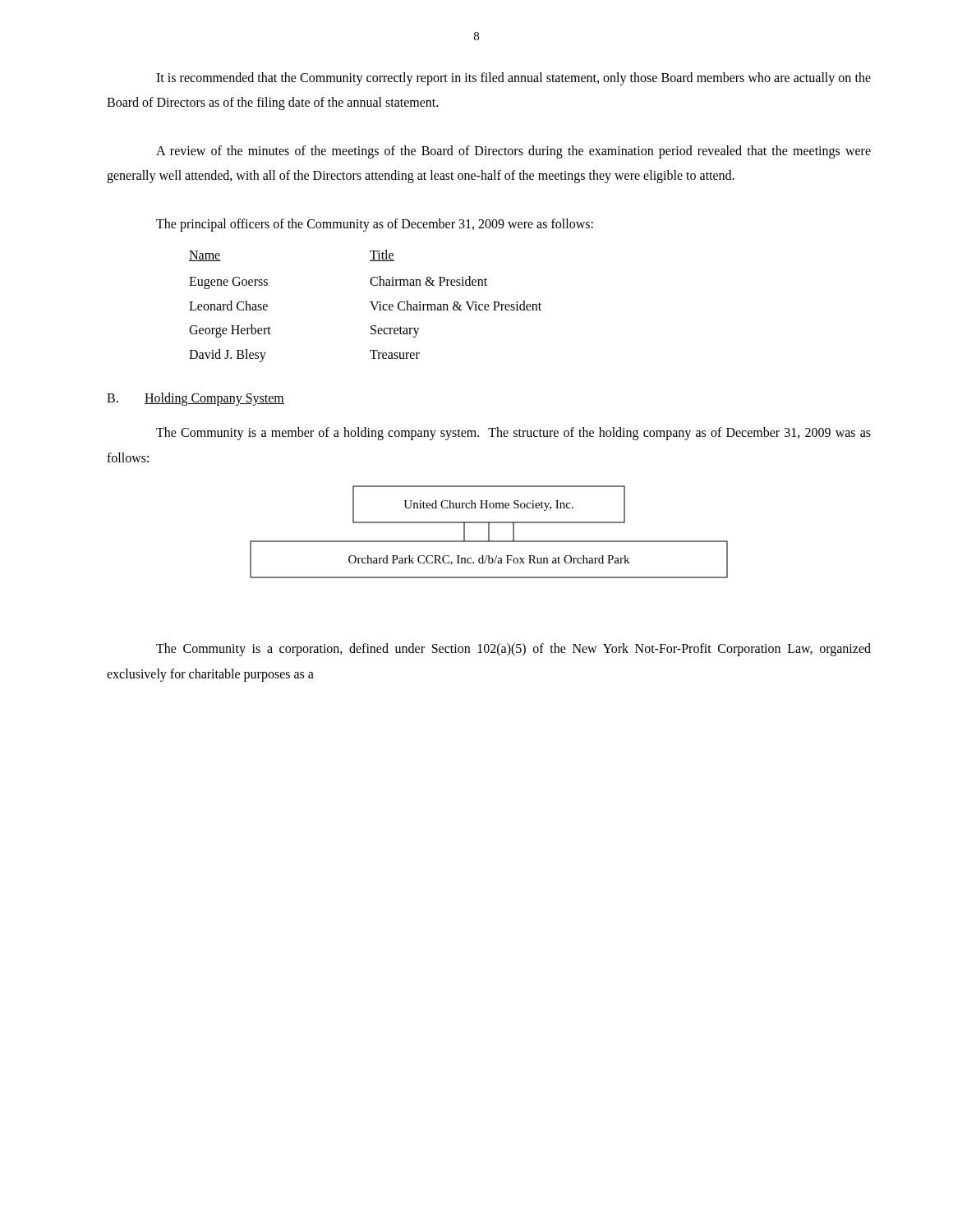Find the text block with the text "It is recommended that the"
953x1232 pixels.
coord(489,90)
